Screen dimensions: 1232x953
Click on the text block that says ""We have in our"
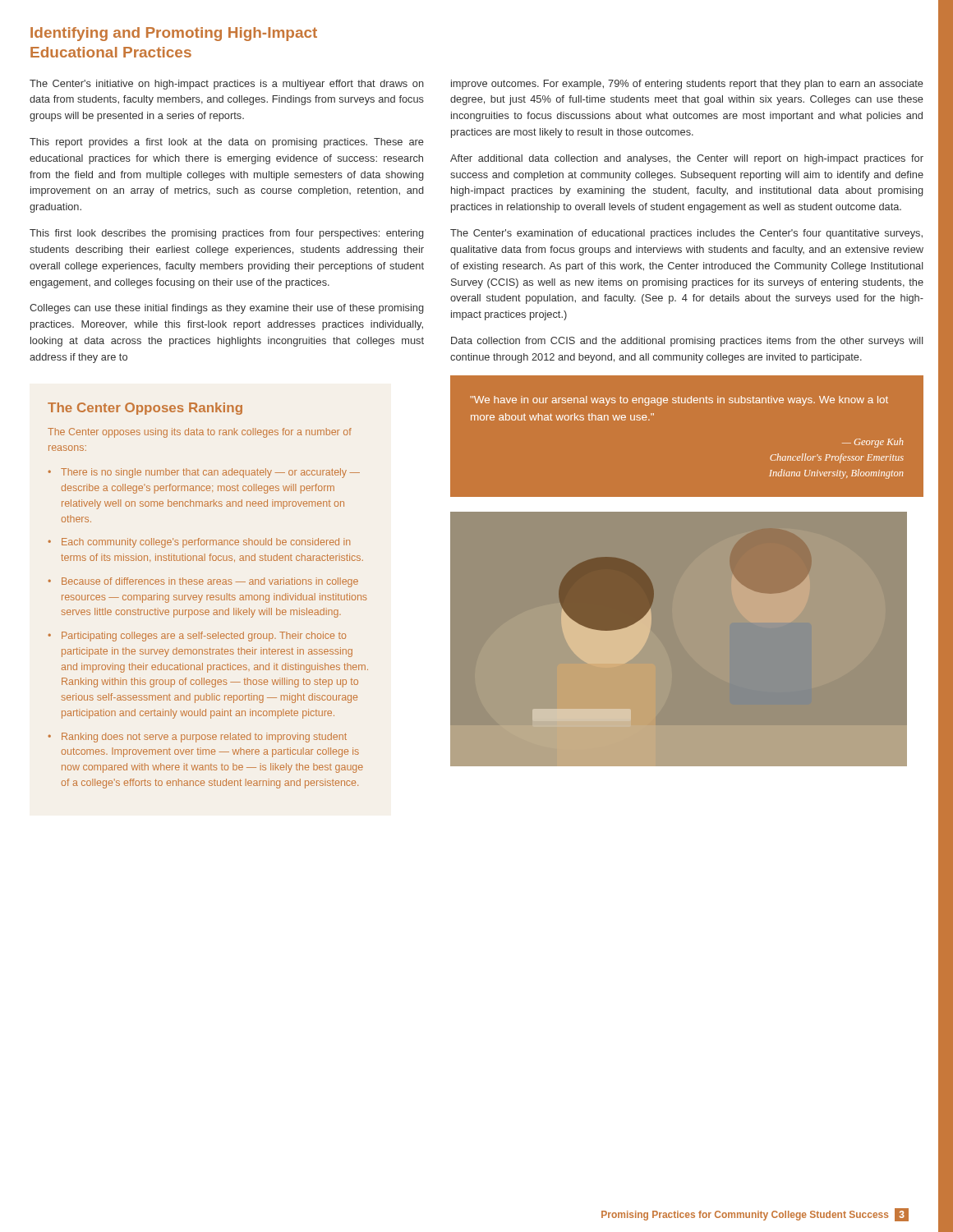tap(679, 401)
